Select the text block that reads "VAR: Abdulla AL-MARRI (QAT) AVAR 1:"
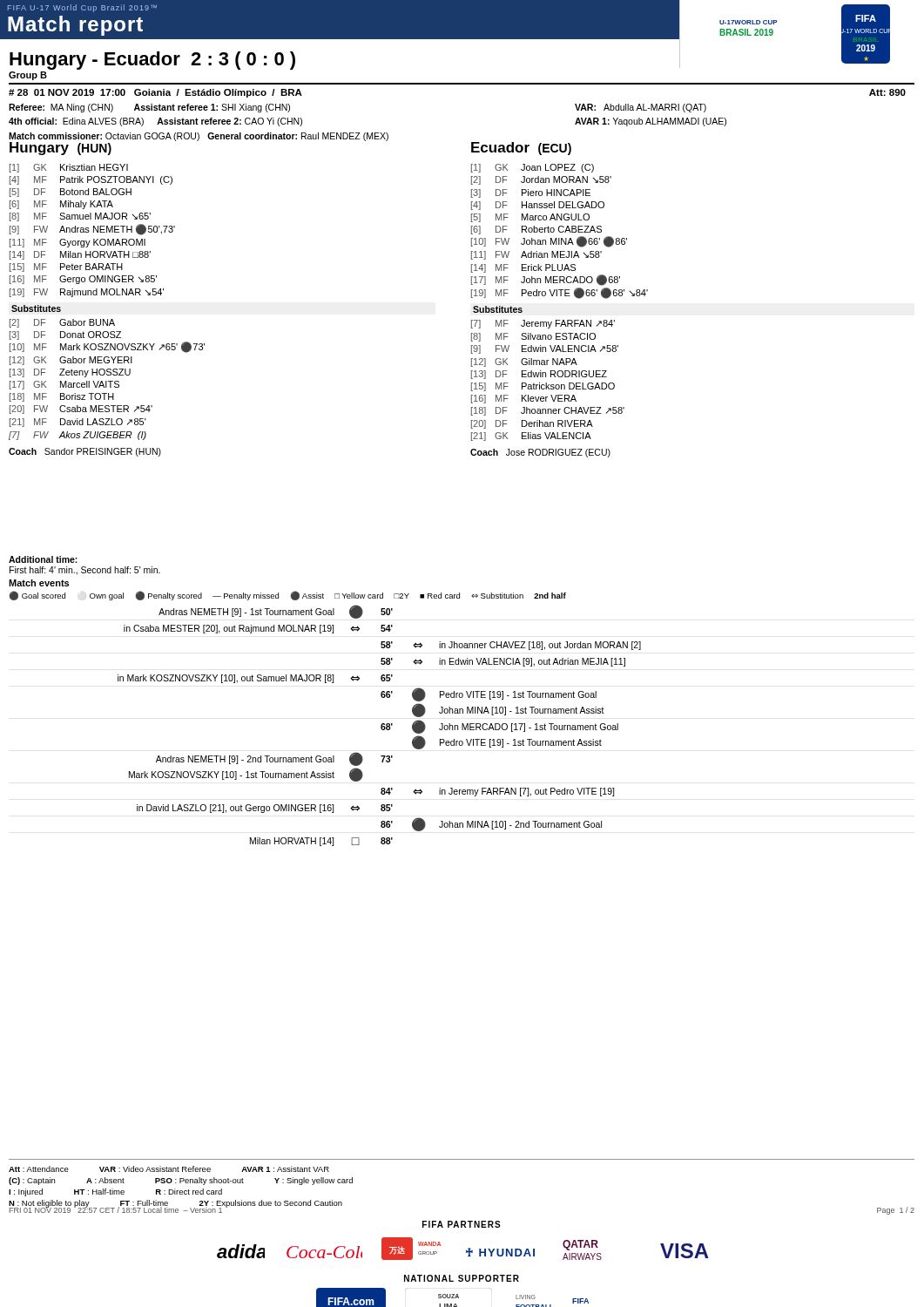This screenshot has width=924, height=1307. [x=641, y=108]
